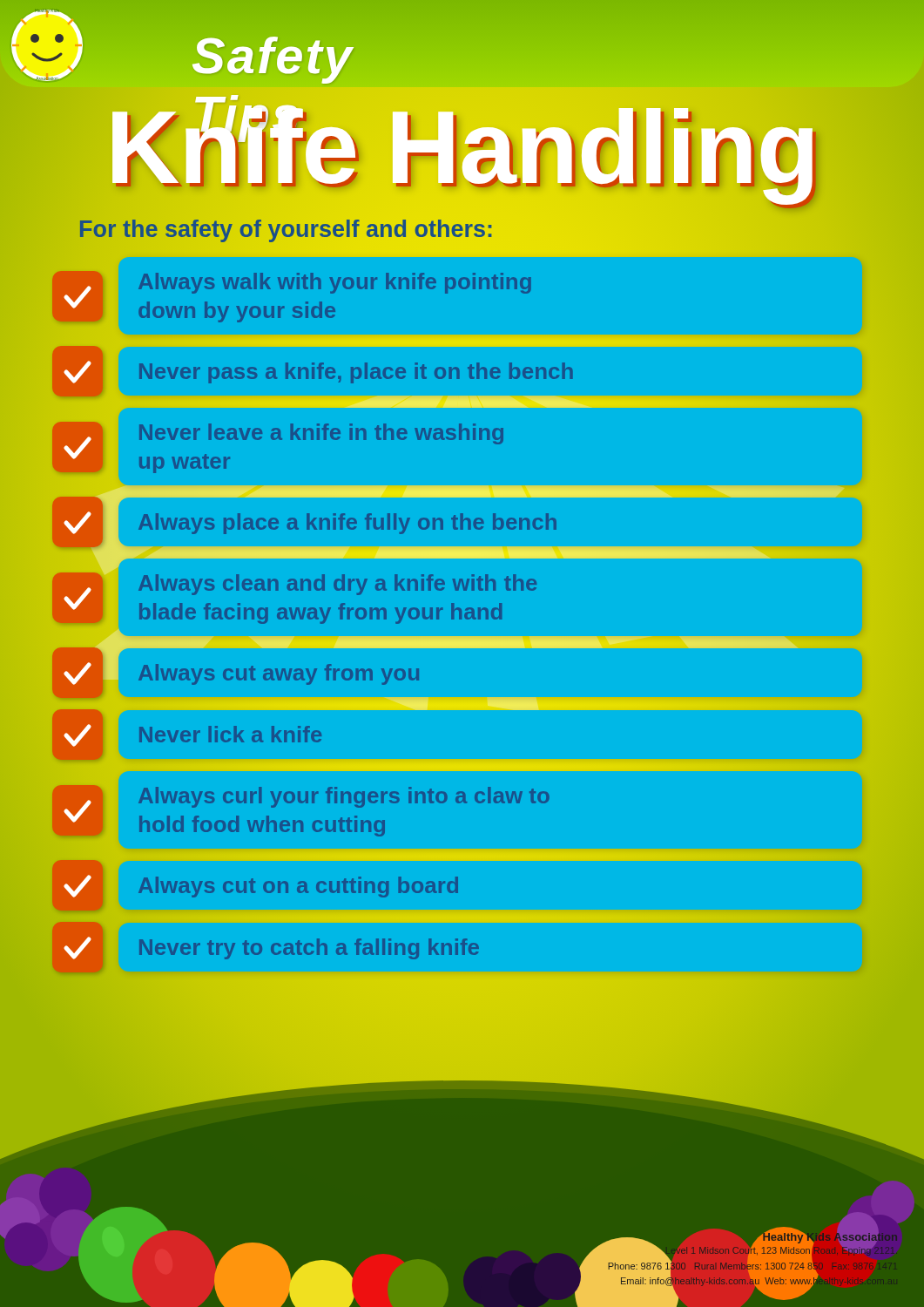Screen dimensions: 1307x924
Task: Click on the text block starting "Never leave a knife"
Action: [x=457, y=447]
